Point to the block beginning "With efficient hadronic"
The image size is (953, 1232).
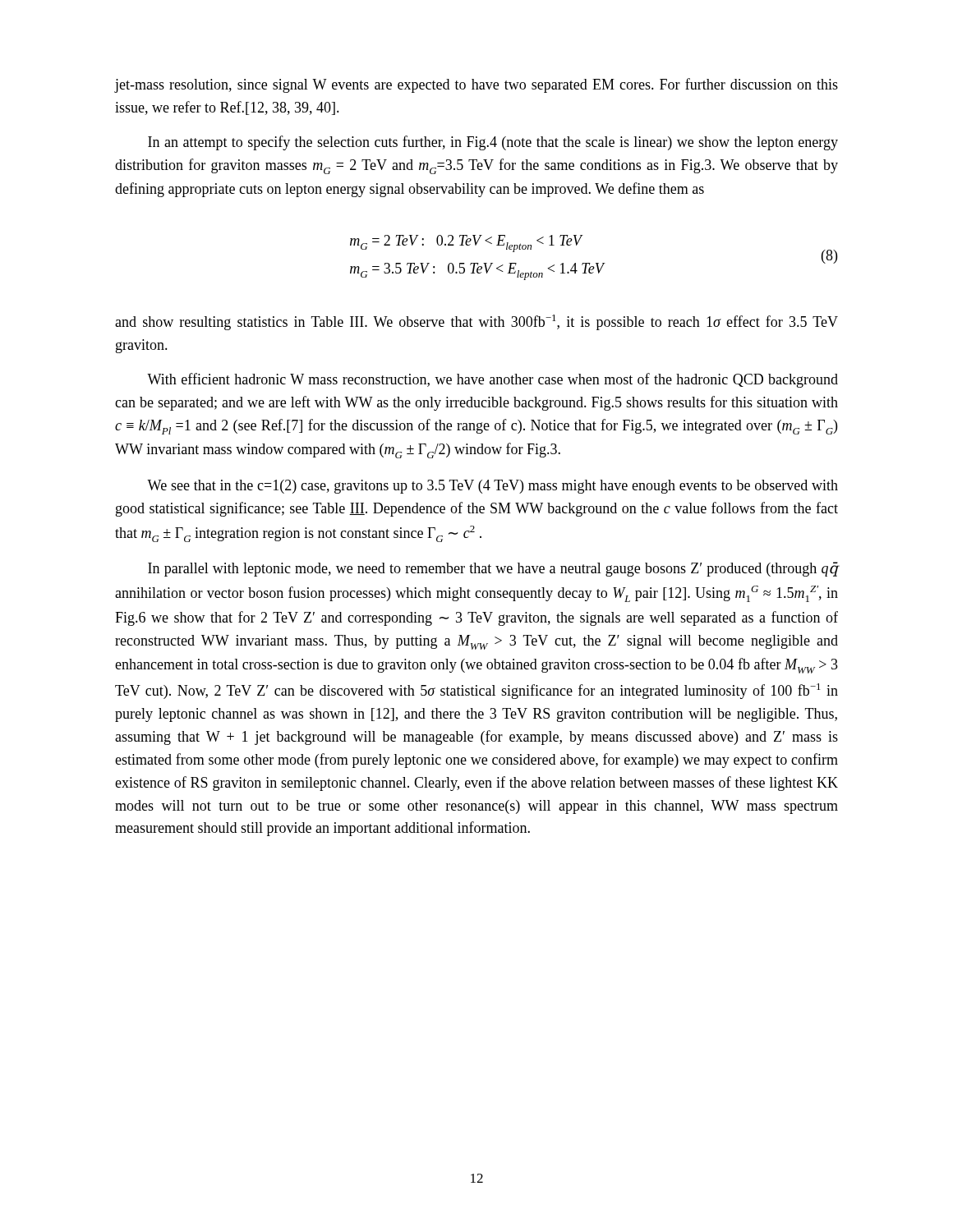[x=476, y=416]
